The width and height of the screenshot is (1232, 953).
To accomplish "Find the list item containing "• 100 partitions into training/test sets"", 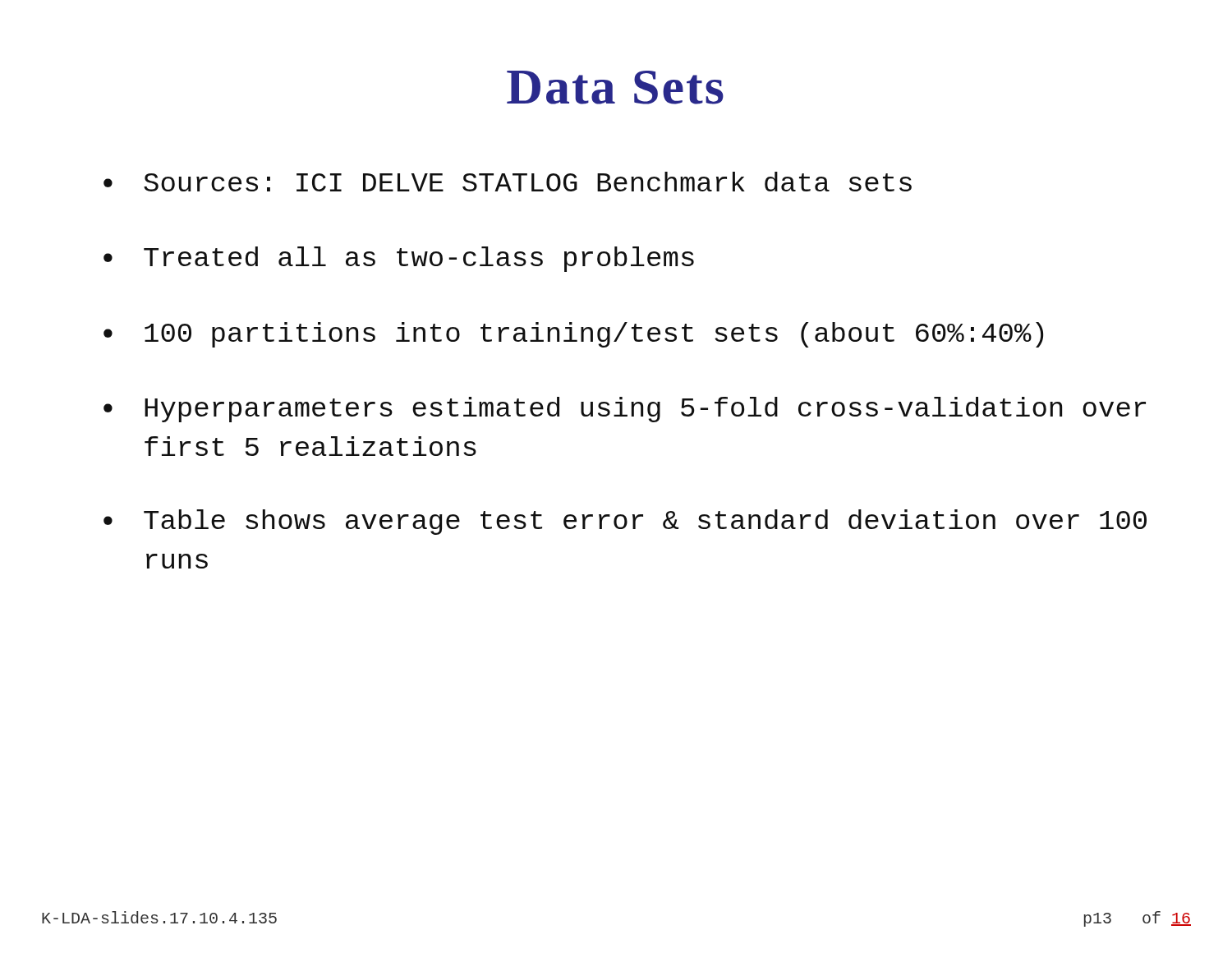I will coord(624,336).
